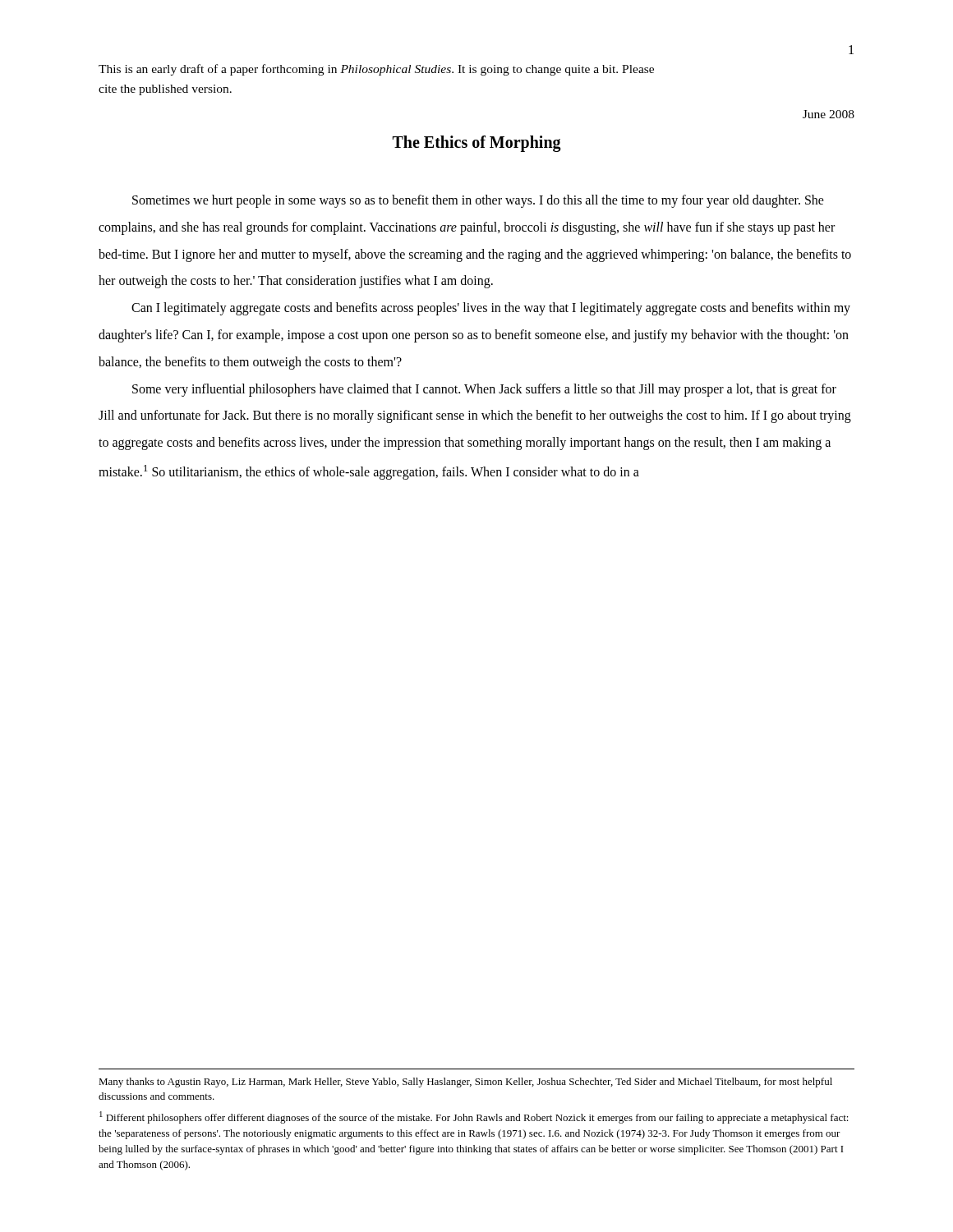Locate the footnote
Viewport: 953px width, 1232px height.
coord(476,1123)
